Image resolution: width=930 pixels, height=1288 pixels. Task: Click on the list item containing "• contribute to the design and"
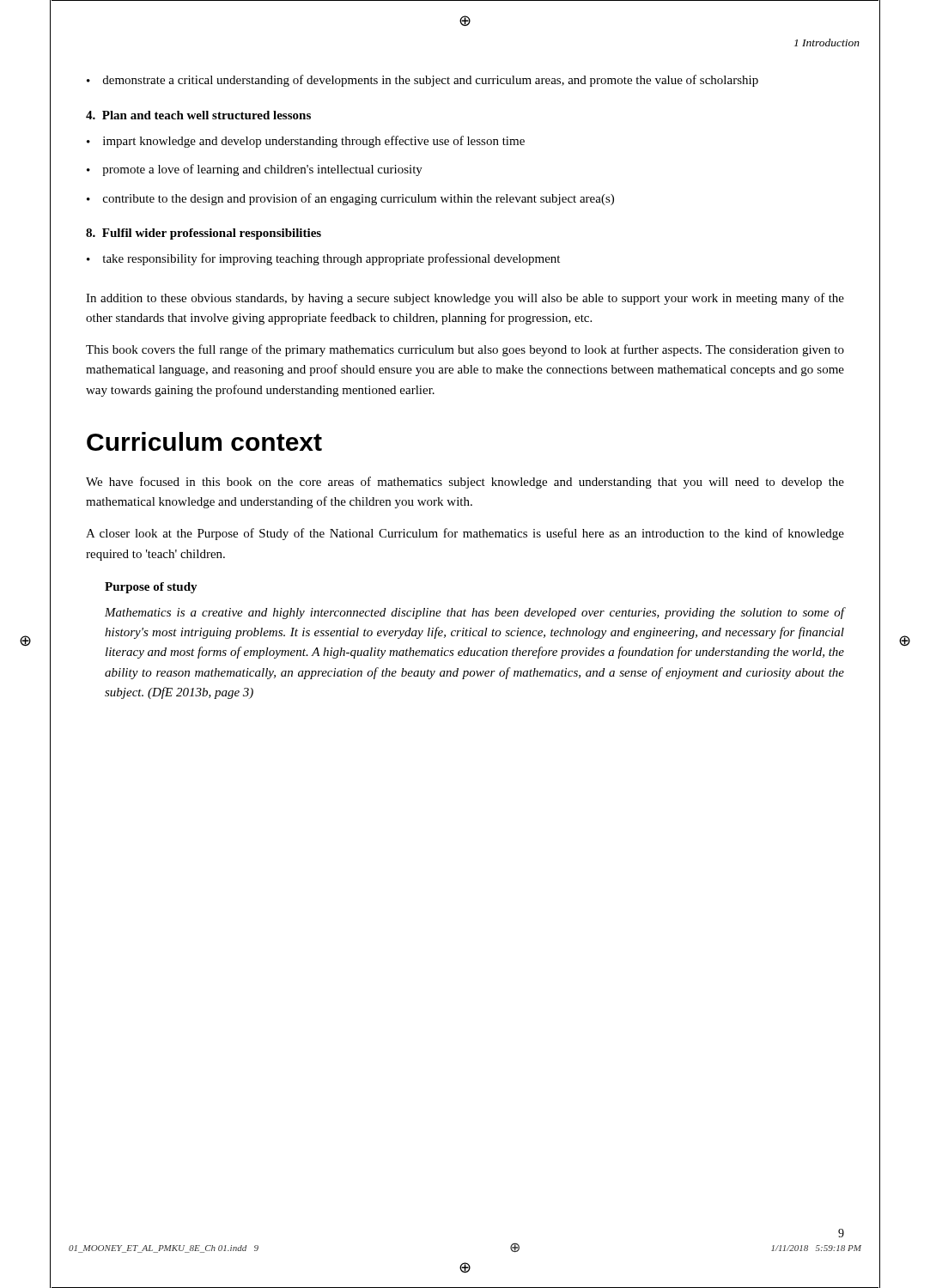click(350, 199)
